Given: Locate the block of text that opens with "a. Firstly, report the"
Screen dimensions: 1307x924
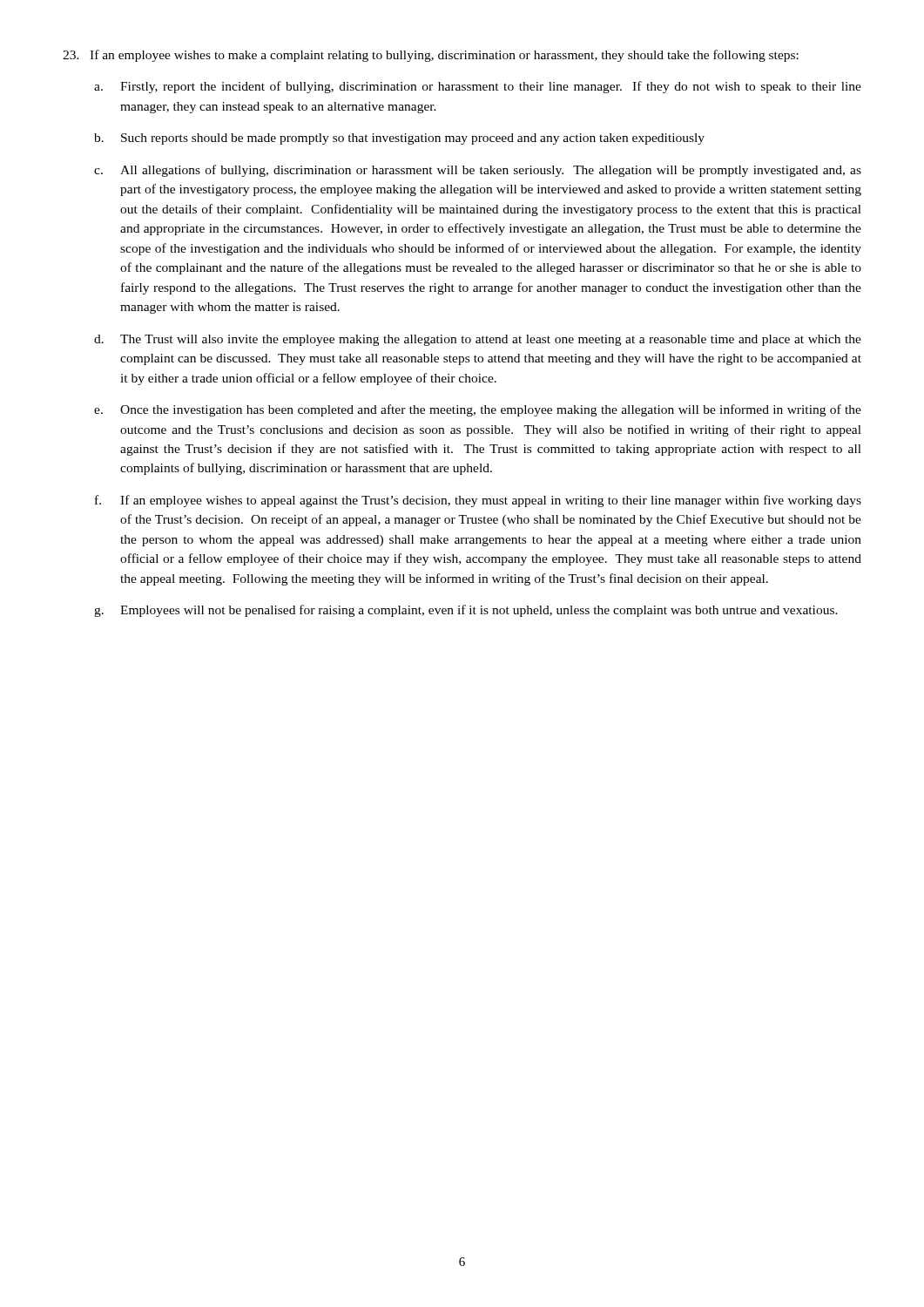Looking at the screenshot, I should tap(478, 97).
